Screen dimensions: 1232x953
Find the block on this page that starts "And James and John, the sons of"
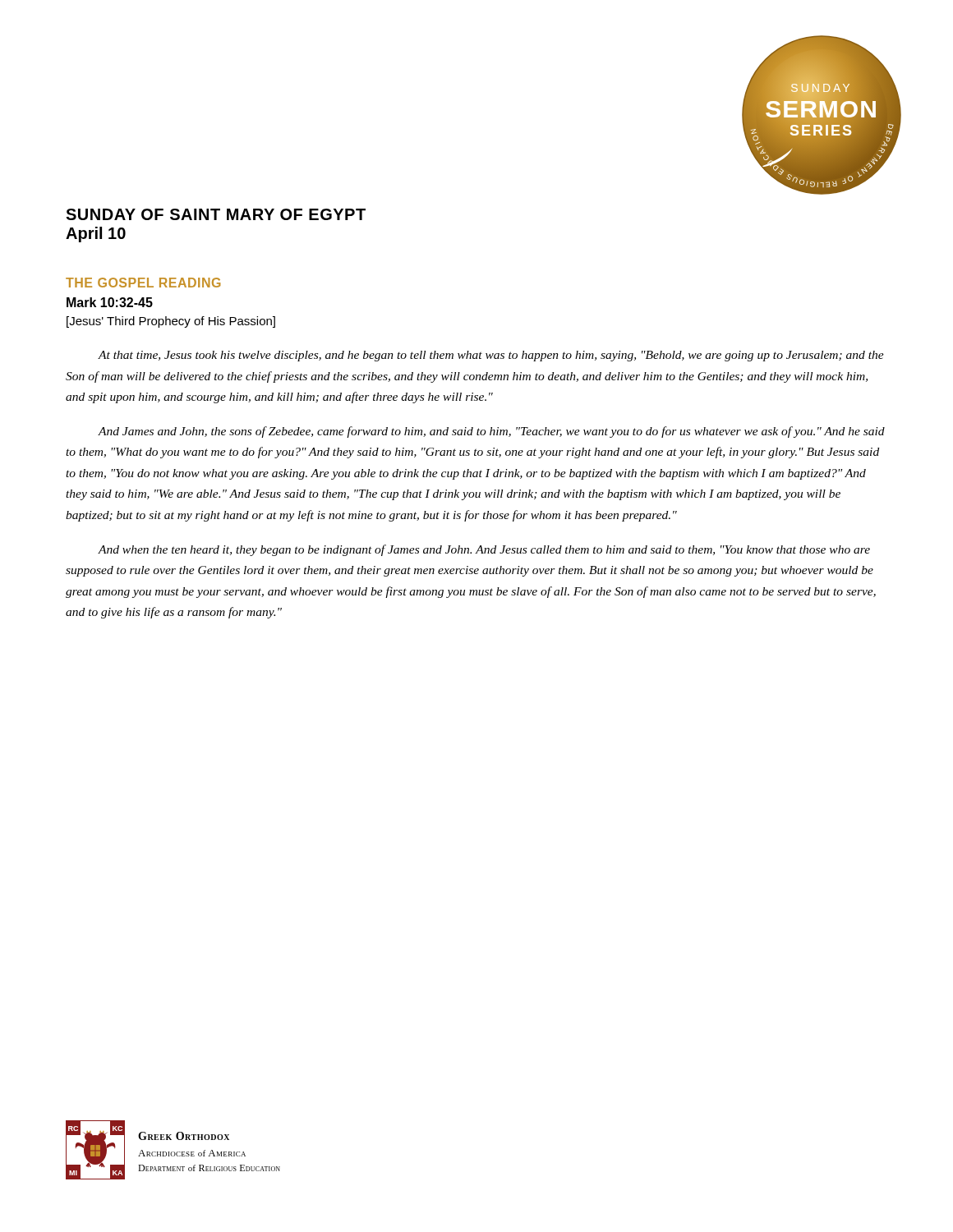[475, 473]
